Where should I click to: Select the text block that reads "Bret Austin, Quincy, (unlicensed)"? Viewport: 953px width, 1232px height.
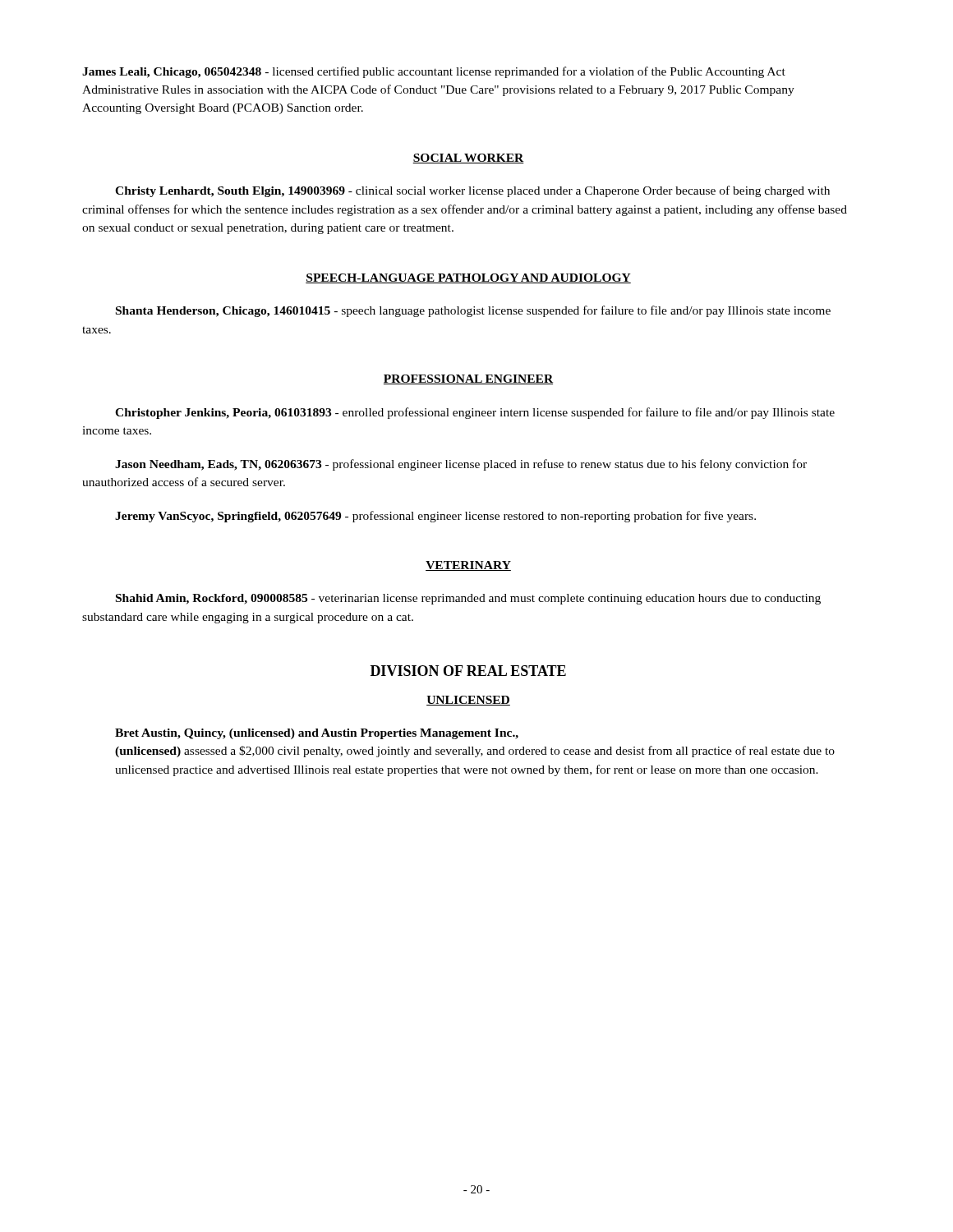[485, 751]
